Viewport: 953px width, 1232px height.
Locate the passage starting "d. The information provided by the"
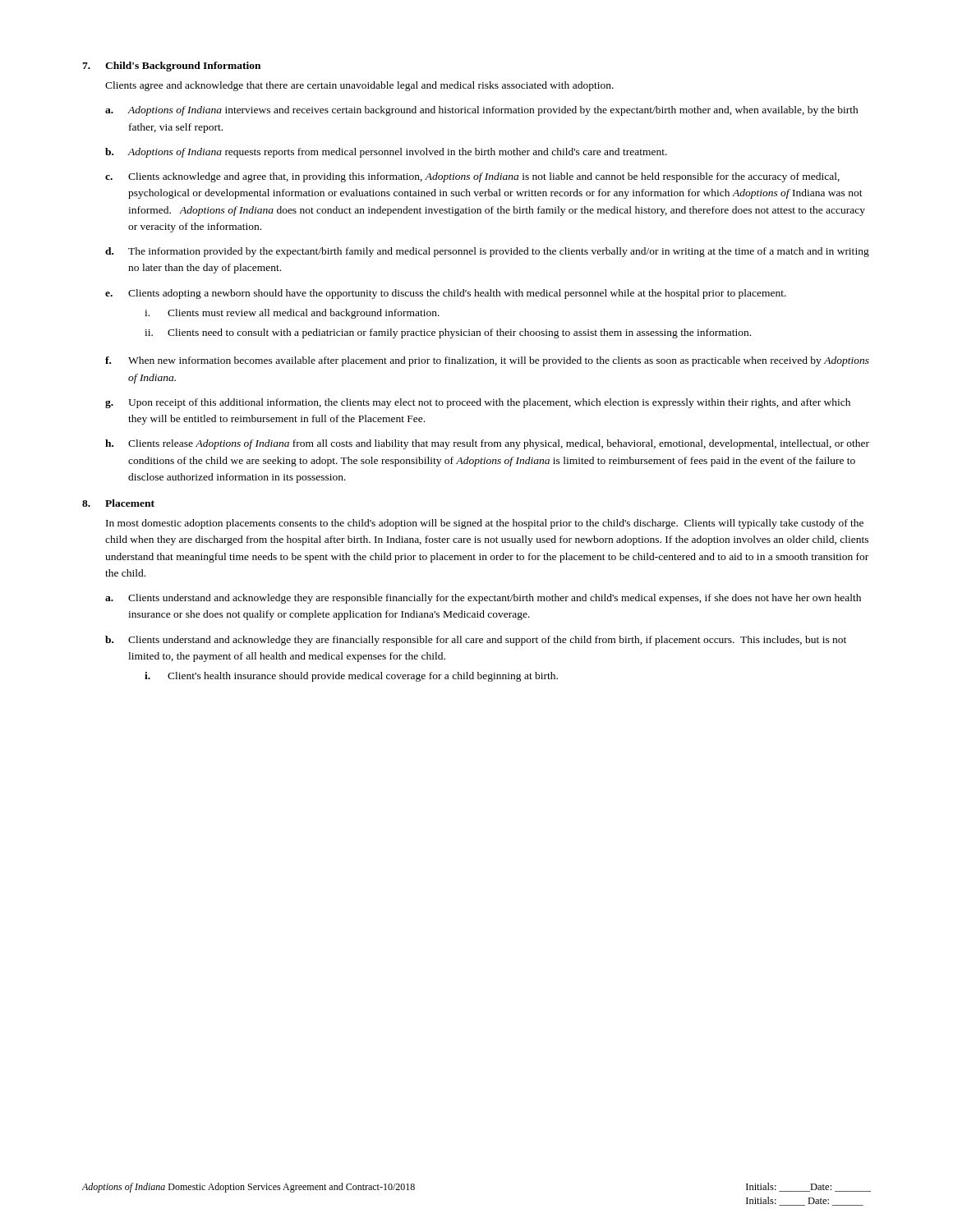click(x=488, y=260)
